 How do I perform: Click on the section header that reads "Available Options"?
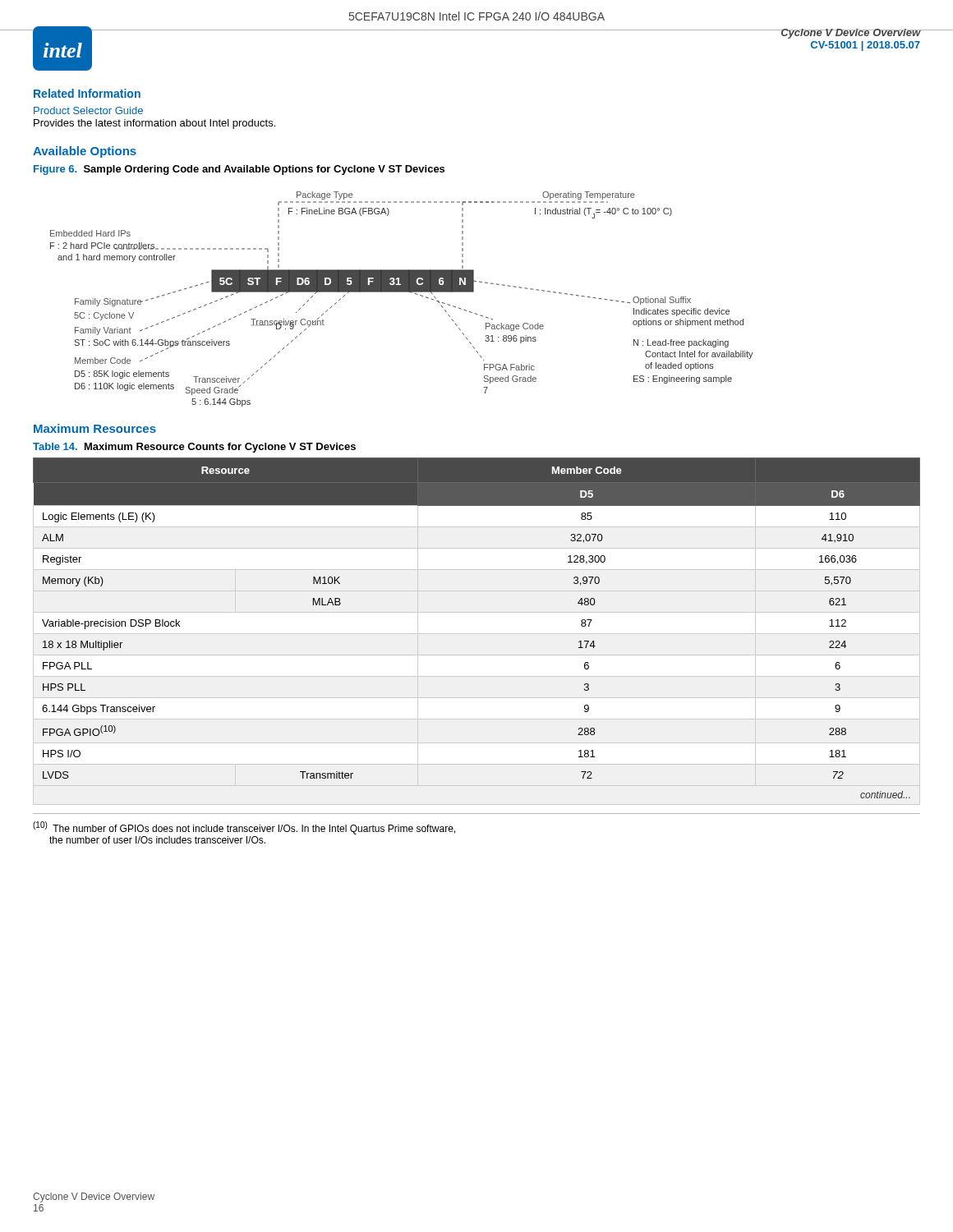(85, 151)
